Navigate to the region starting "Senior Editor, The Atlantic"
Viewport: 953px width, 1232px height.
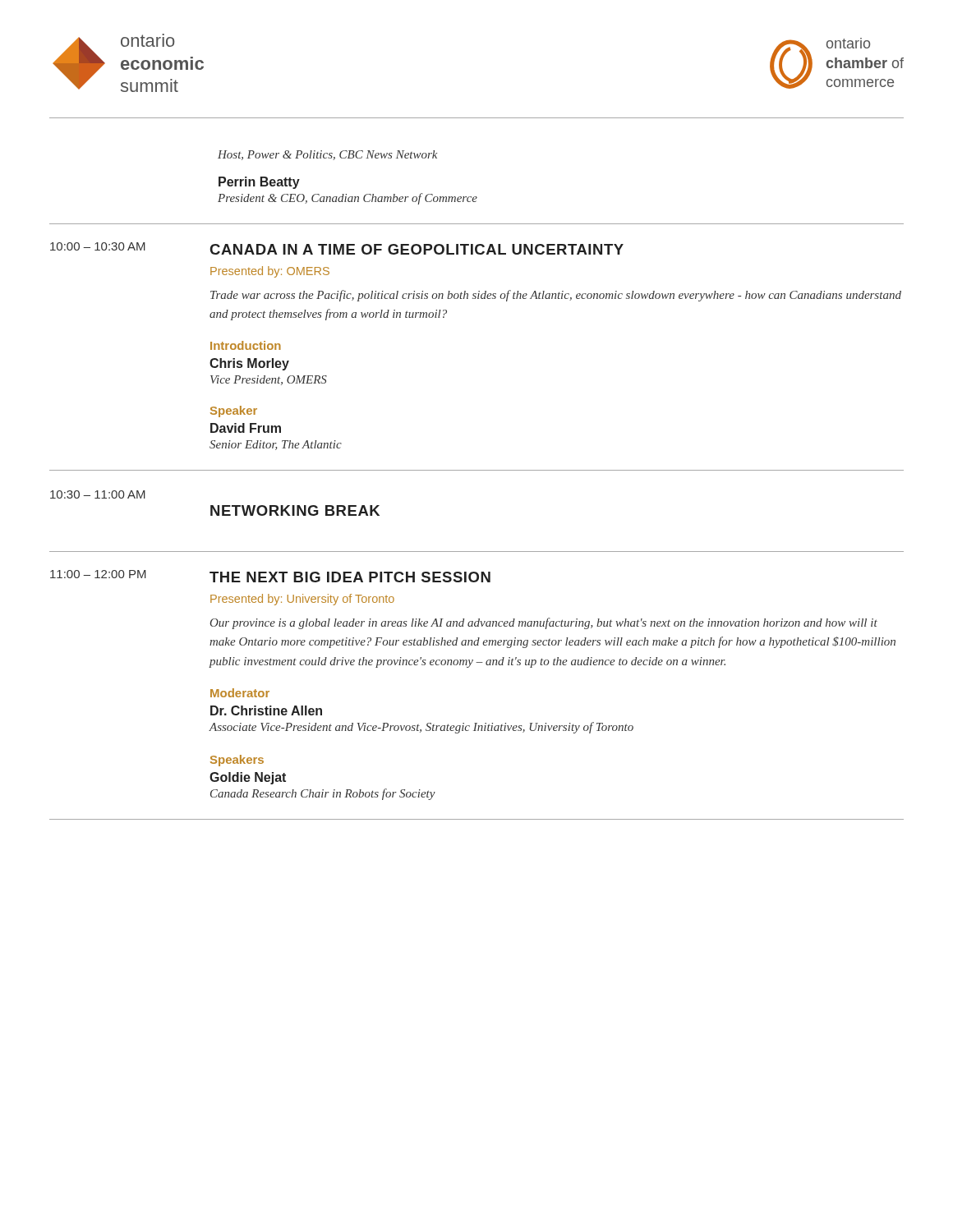(275, 444)
